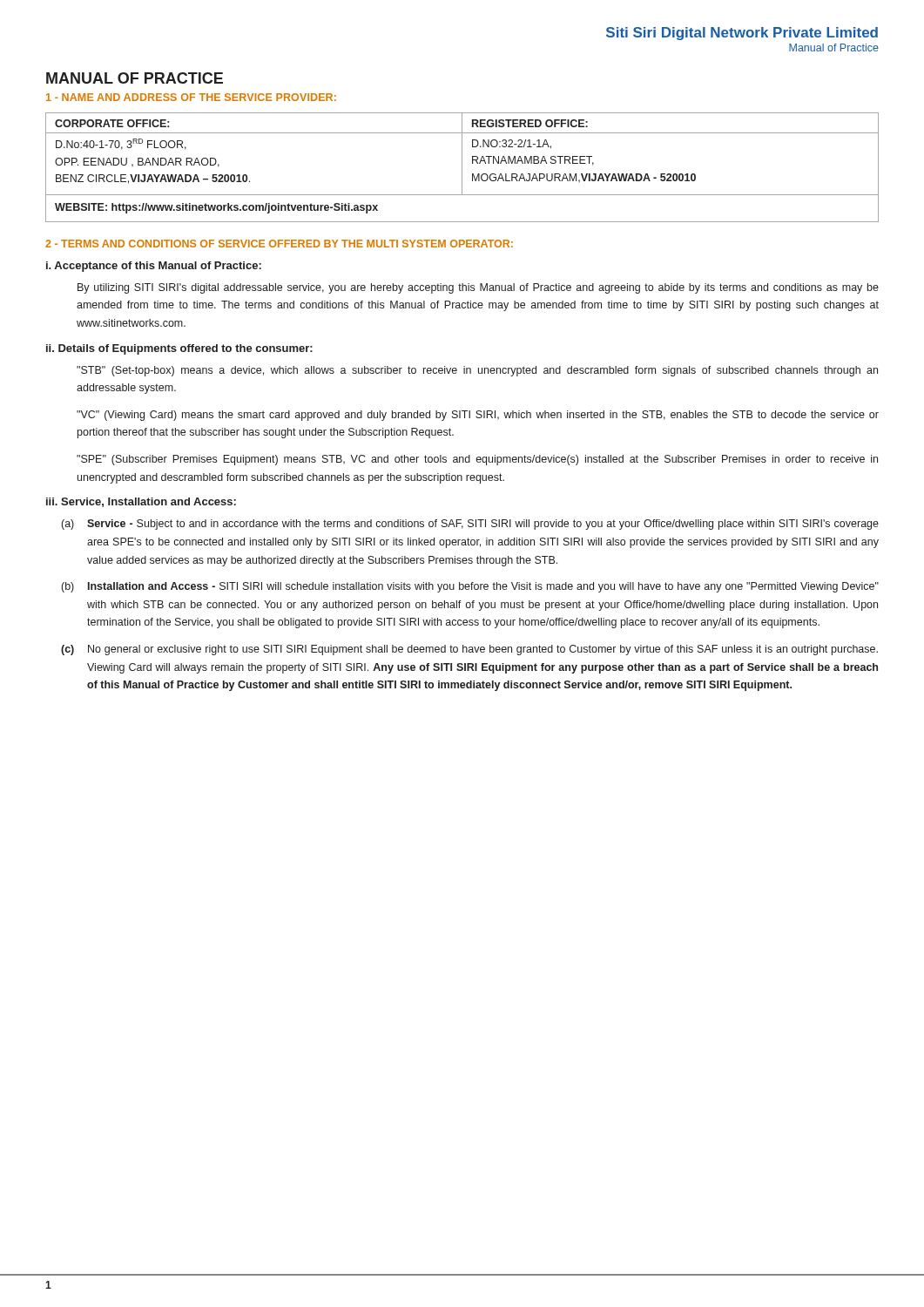Screen dimensions: 1307x924
Task: Select the section header that says "iii. Service, Installation and Access:"
Action: pos(141,502)
